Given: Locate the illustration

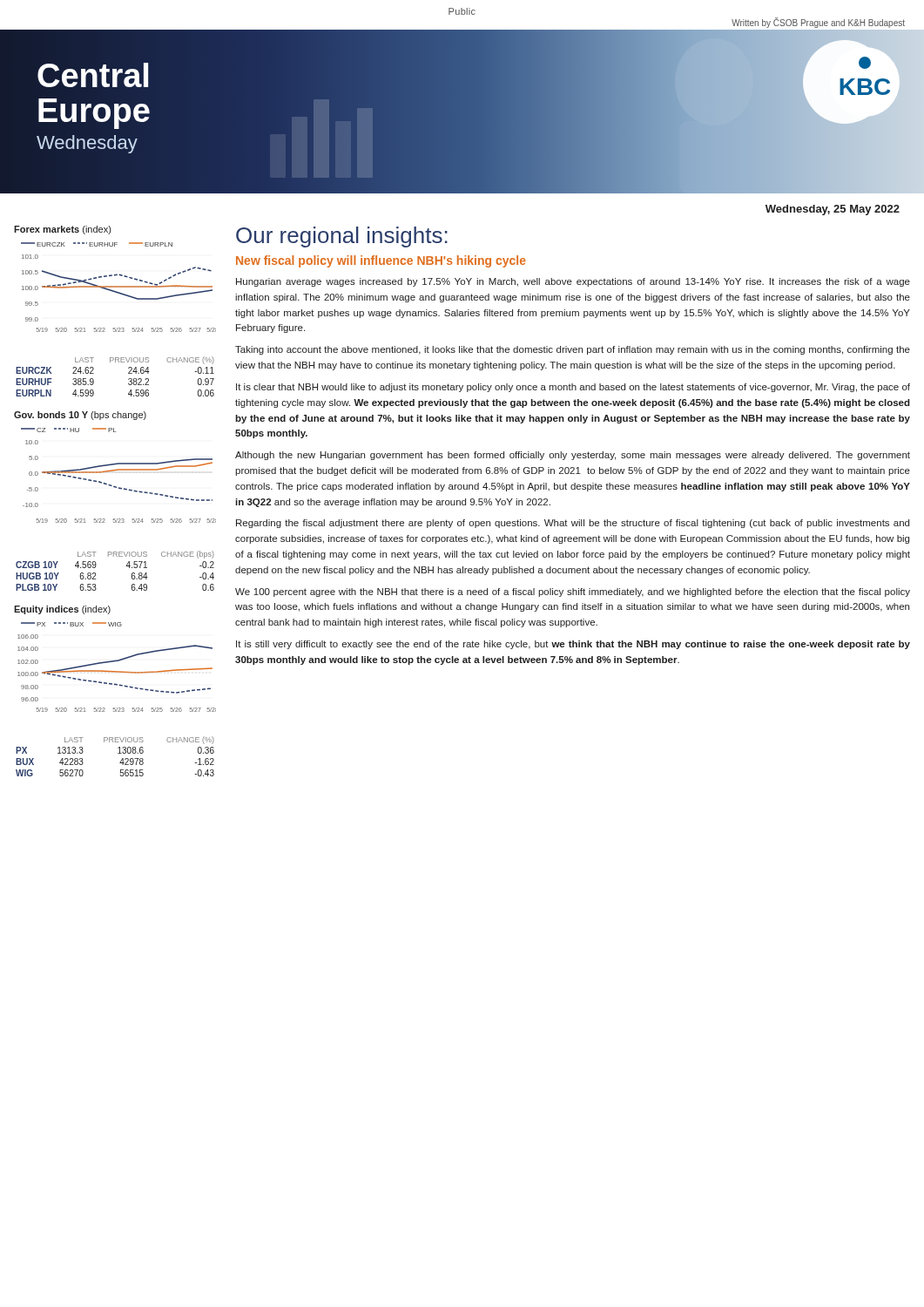Looking at the screenshot, I should click(x=462, y=112).
